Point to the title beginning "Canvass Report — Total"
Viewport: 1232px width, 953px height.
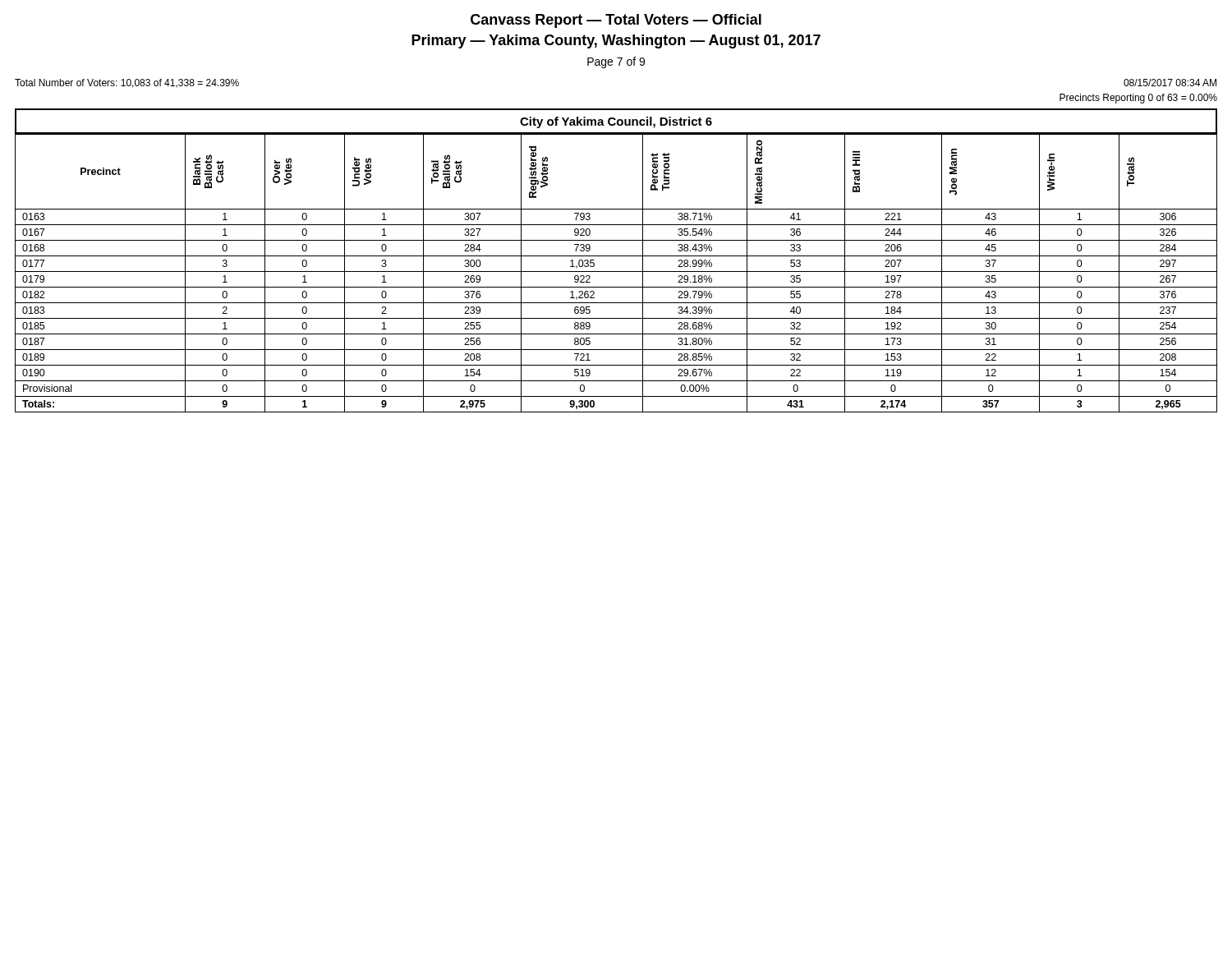[x=616, y=40]
